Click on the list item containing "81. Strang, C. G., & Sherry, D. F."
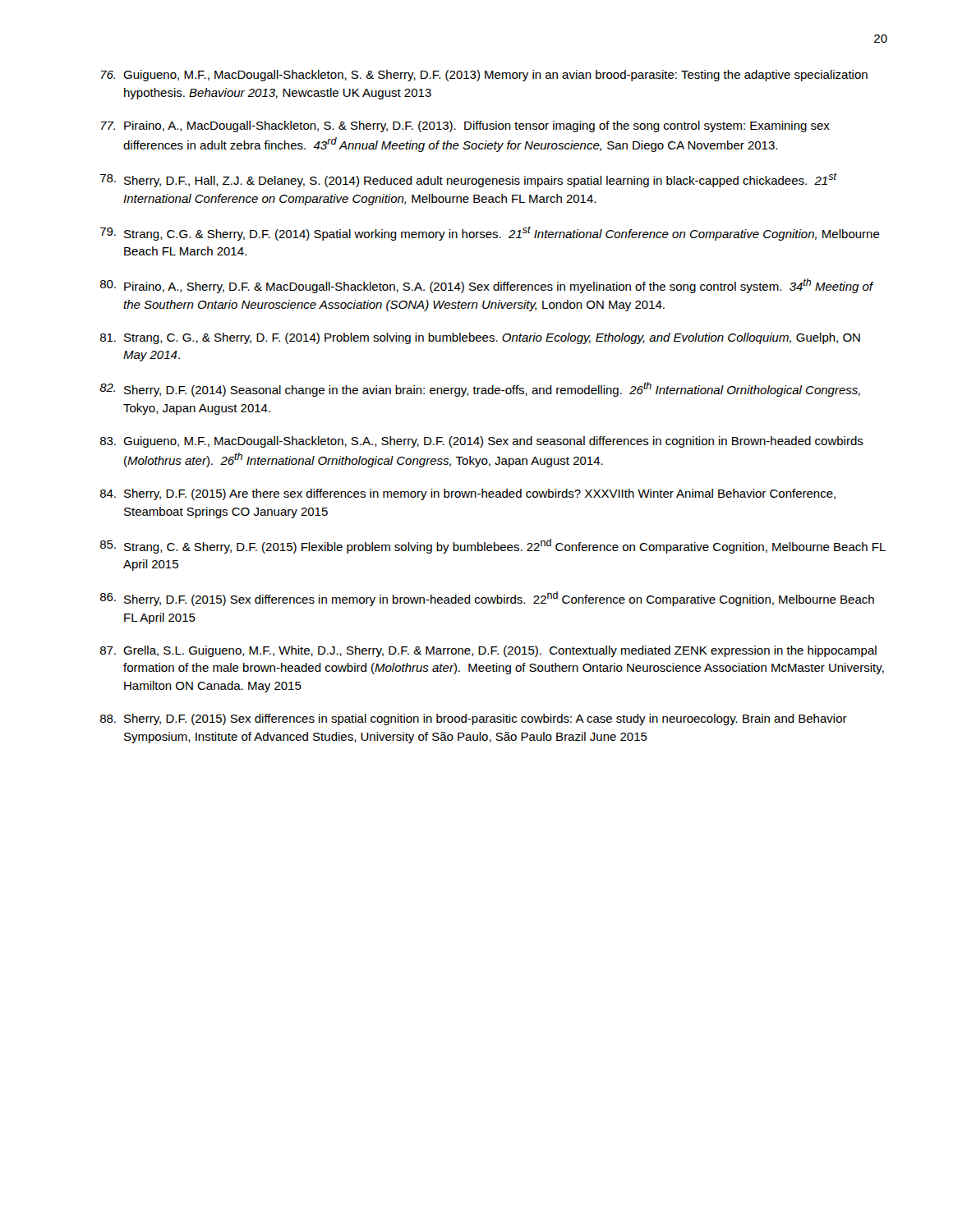Image resolution: width=953 pixels, height=1232 pixels. [481, 346]
